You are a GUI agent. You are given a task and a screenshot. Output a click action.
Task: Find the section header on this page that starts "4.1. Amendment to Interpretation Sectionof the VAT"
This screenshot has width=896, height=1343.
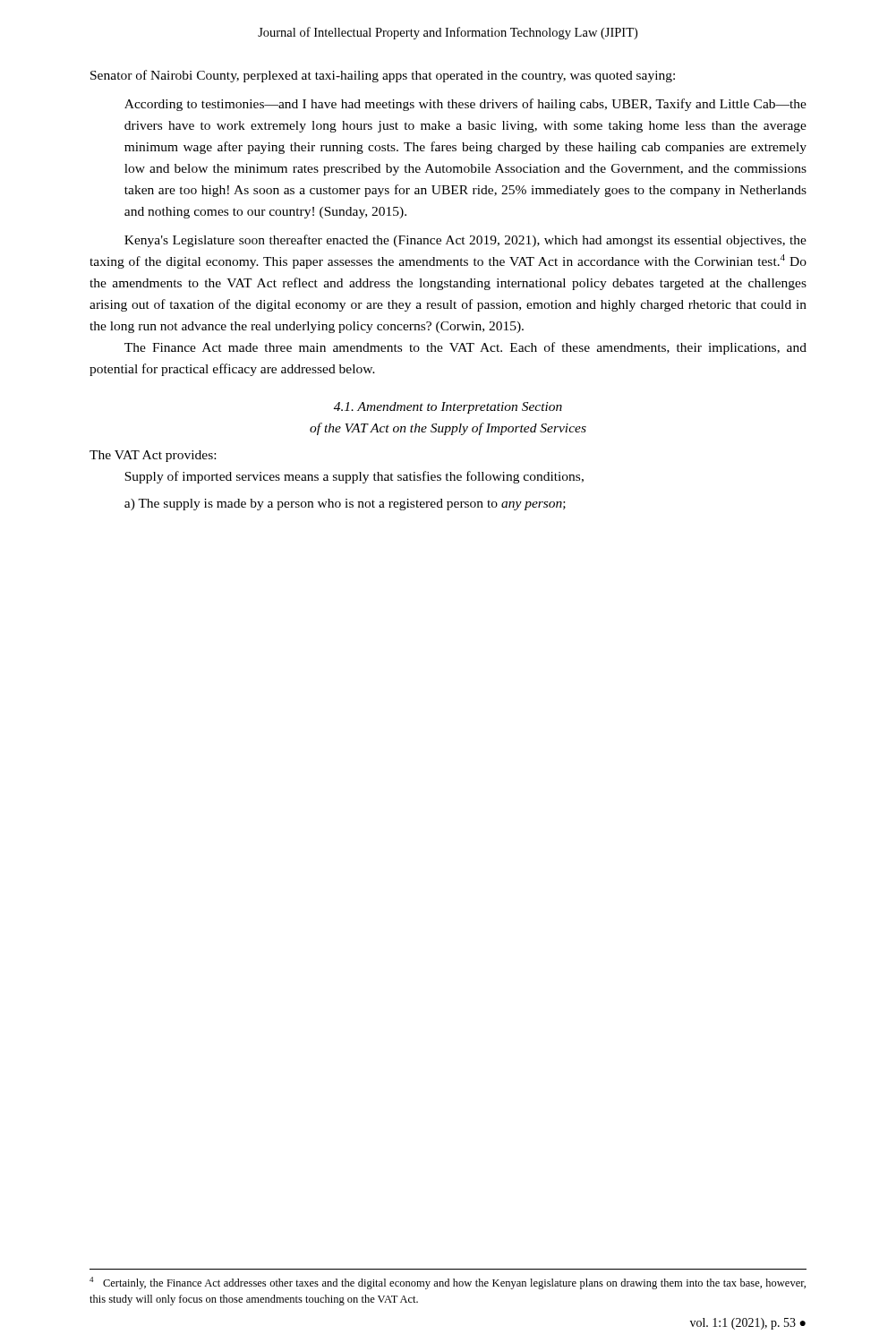point(448,417)
